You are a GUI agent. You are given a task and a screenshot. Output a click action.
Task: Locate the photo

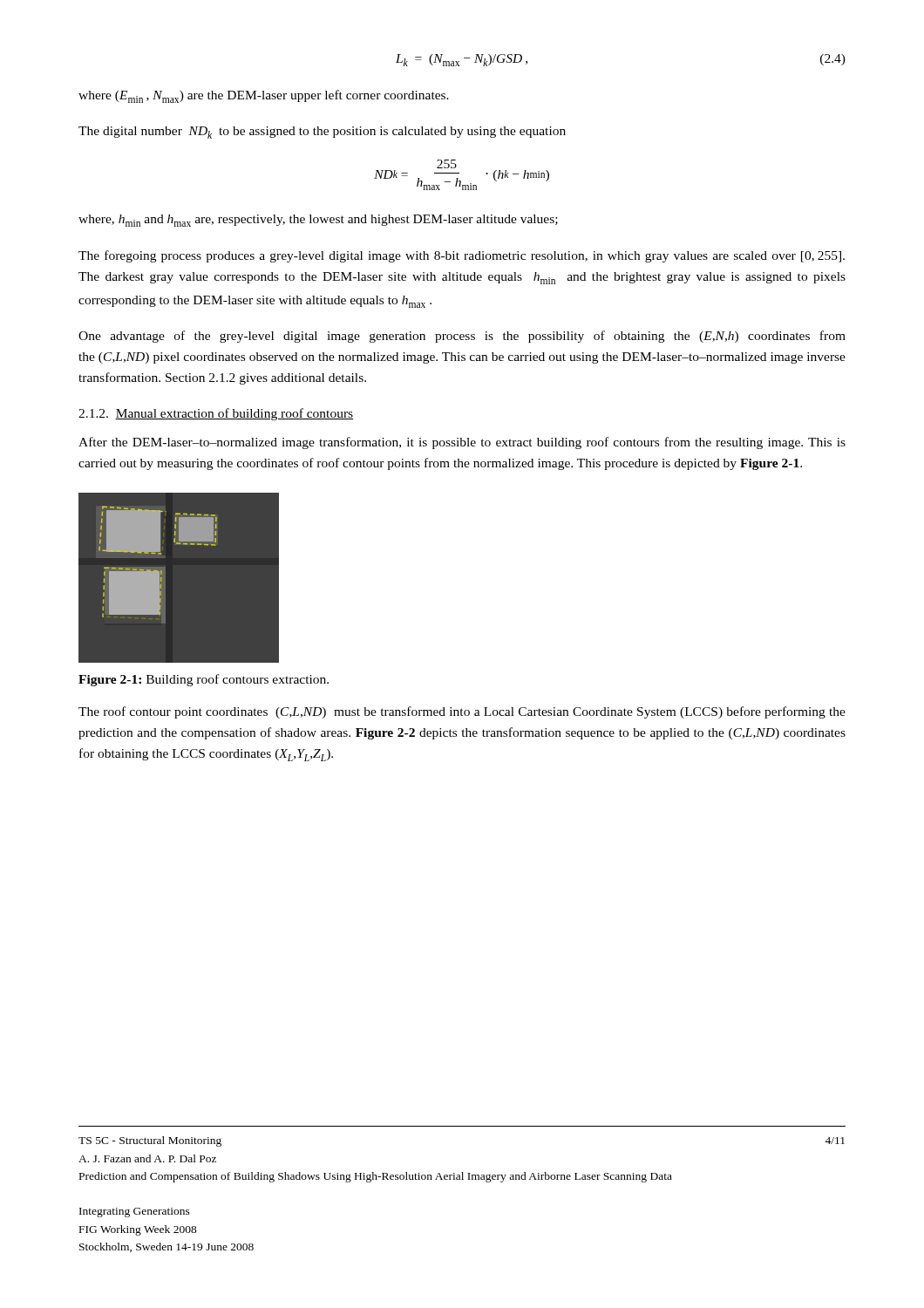click(462, 579)
